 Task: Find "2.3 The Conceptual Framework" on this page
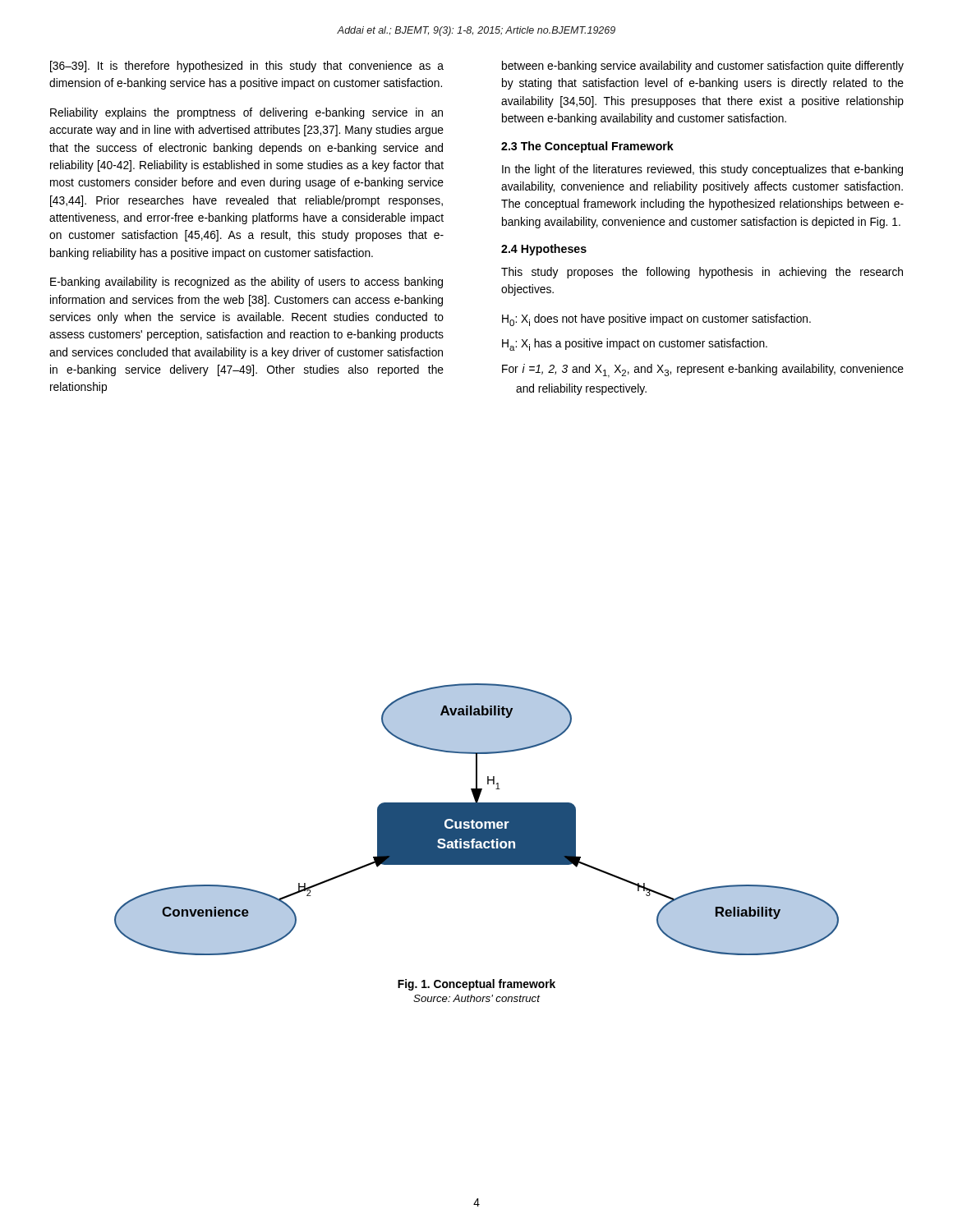pos(587,146)
